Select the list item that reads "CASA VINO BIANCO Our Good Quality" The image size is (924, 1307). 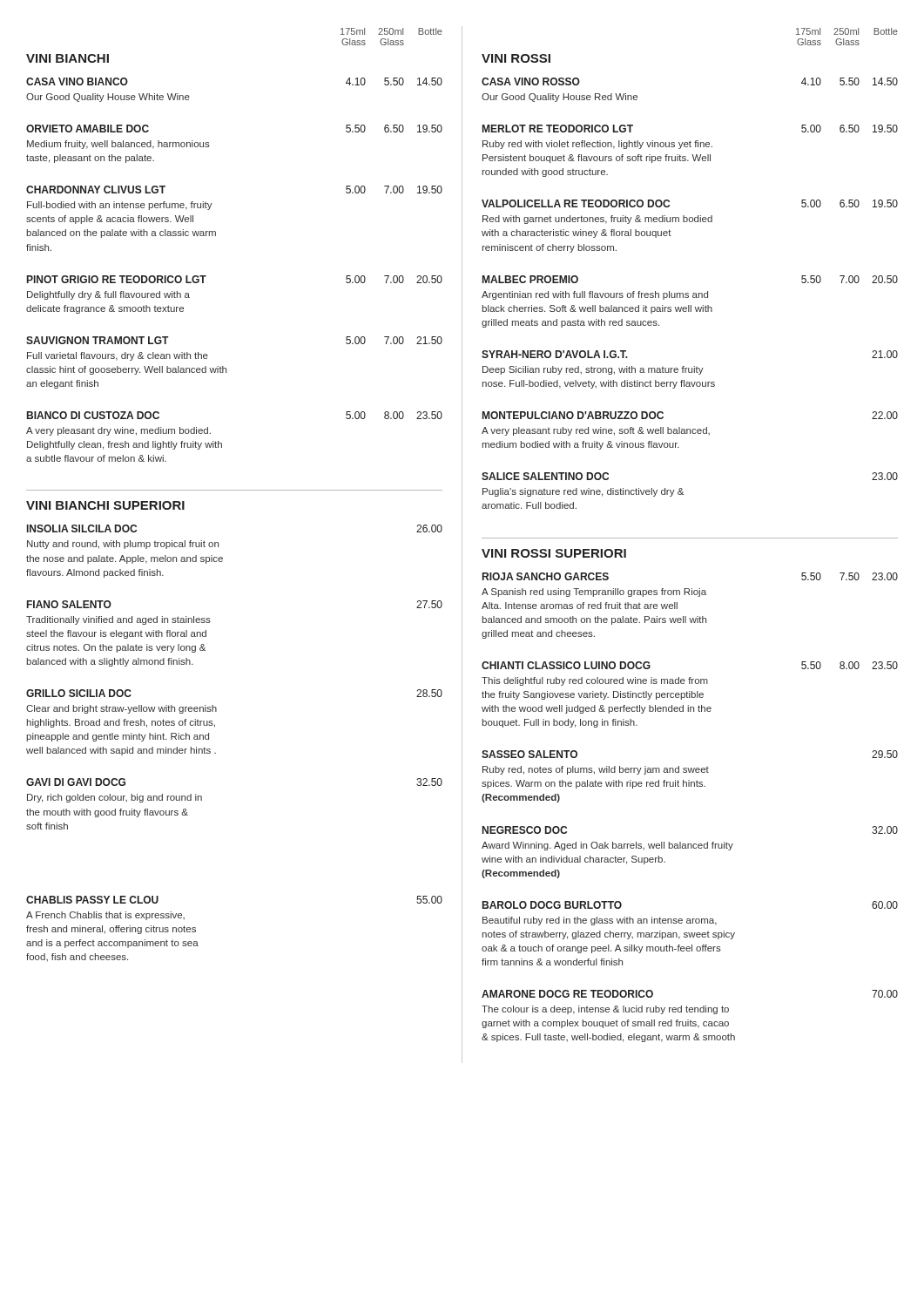click(78, 81)
